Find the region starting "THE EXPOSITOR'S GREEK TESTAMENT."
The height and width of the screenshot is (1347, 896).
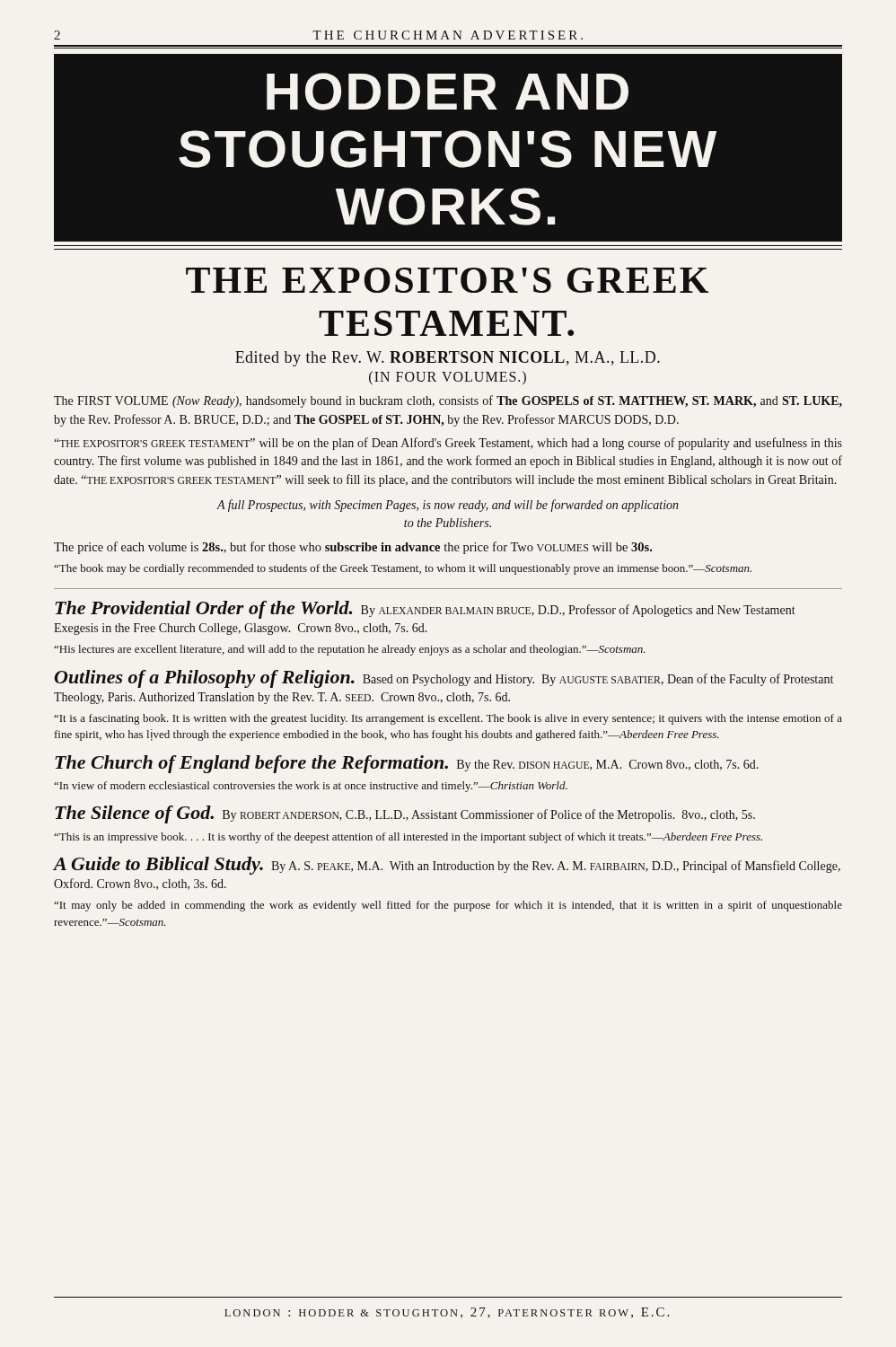pyautogui.click(x=448, y=302)
